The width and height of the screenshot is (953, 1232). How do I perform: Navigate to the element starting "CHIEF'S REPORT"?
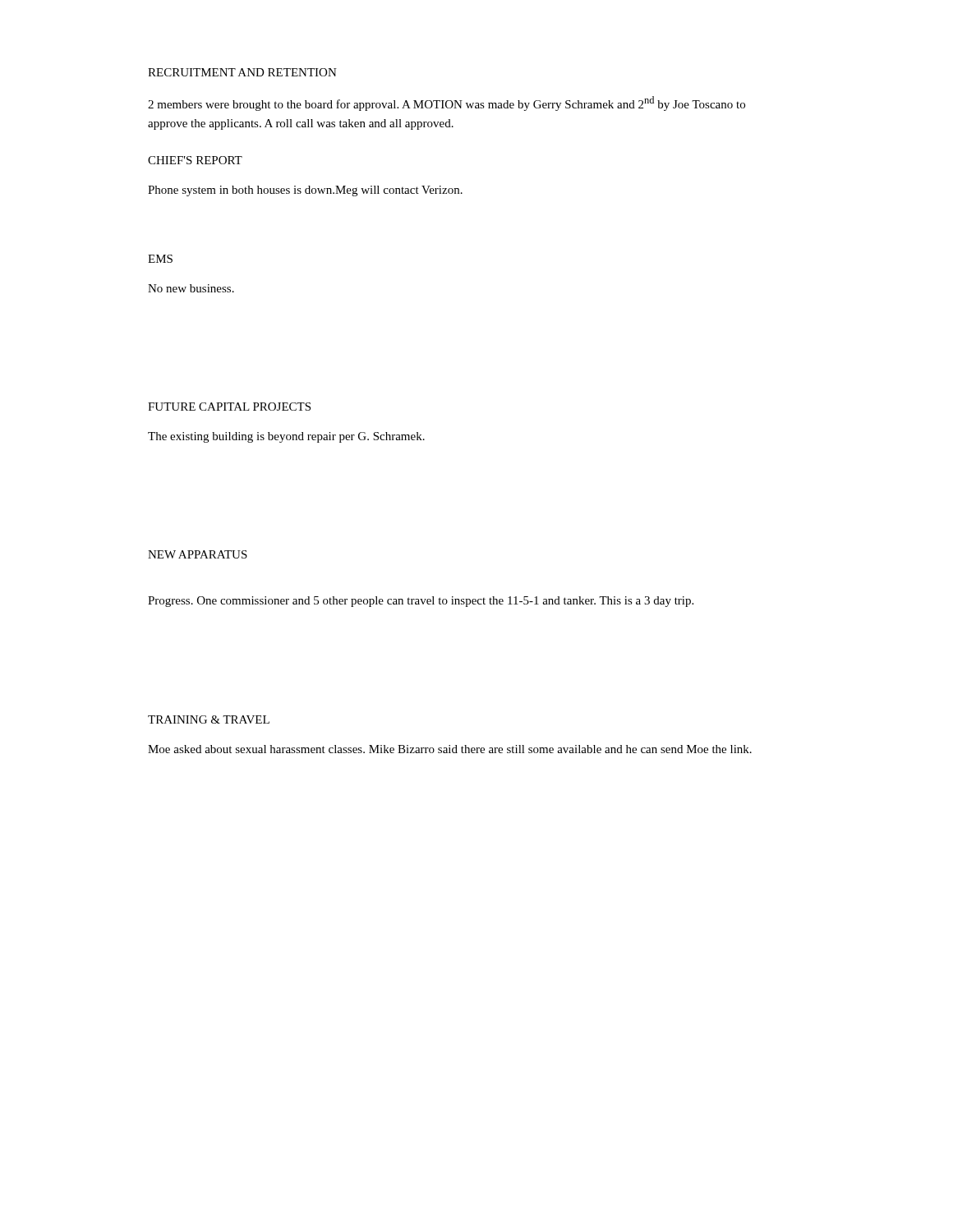[195, 160]
